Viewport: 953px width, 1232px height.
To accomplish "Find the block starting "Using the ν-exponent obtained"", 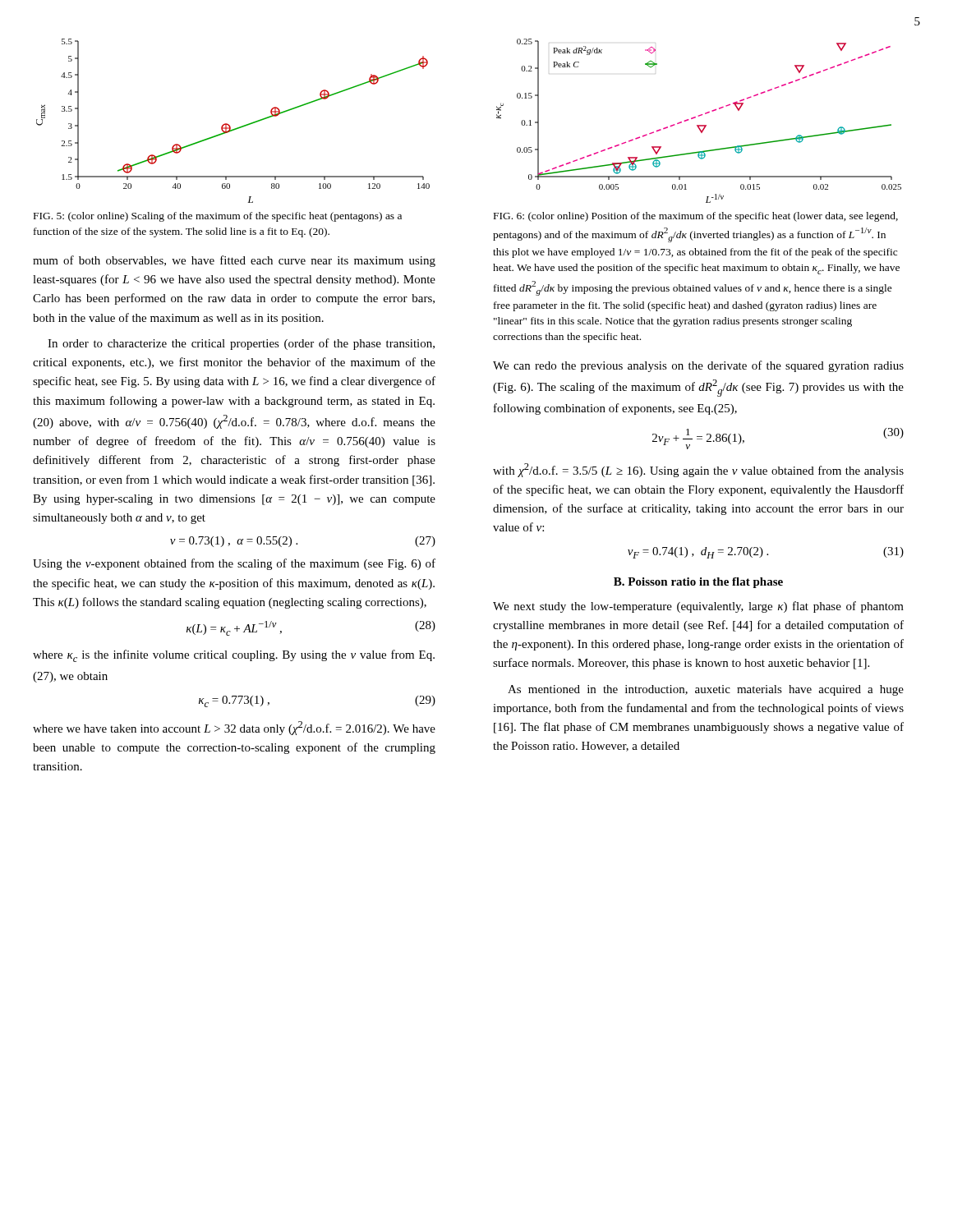I will [x=234, y=583].
